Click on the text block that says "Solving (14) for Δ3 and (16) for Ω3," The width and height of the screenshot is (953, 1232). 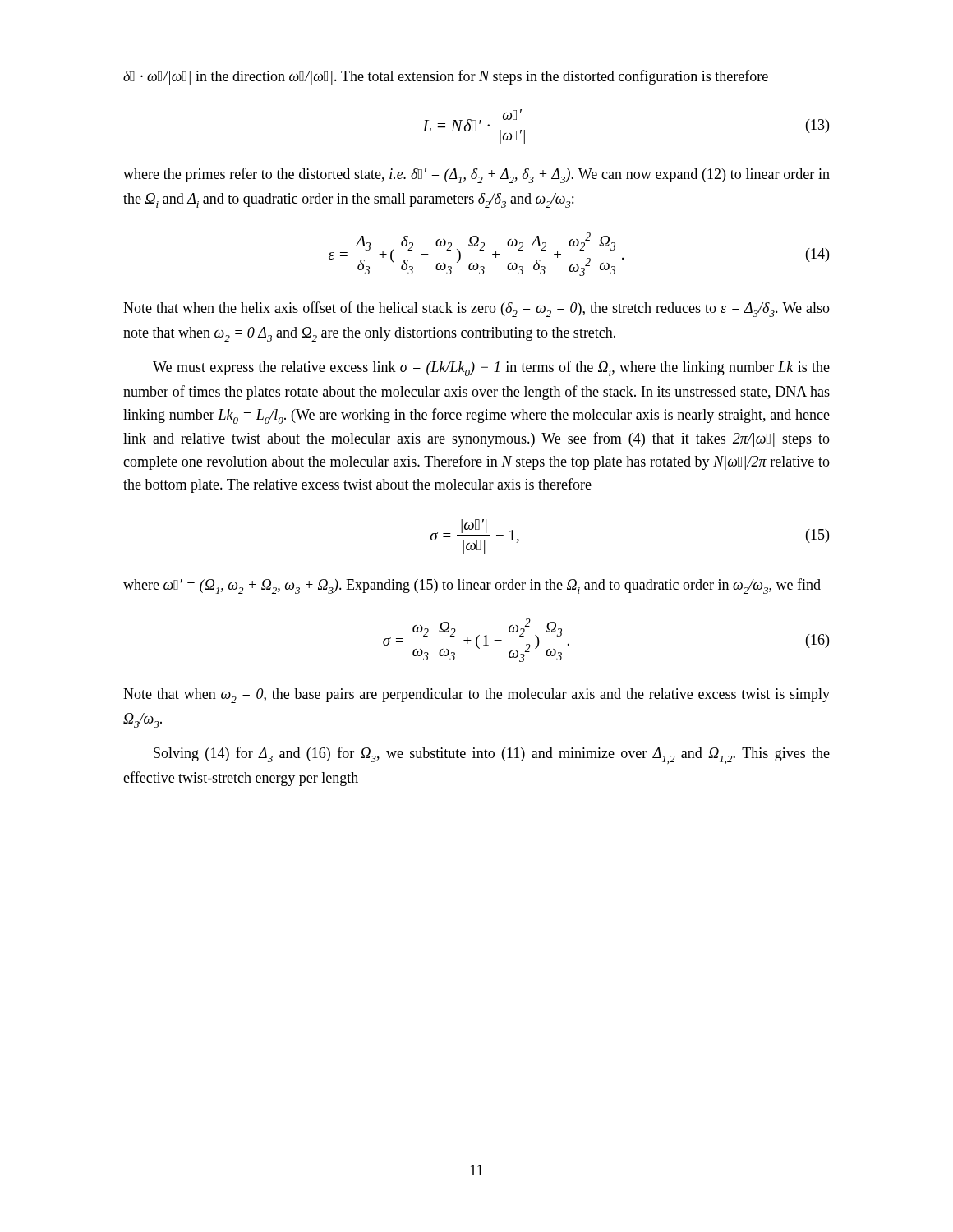click(476, 765)
